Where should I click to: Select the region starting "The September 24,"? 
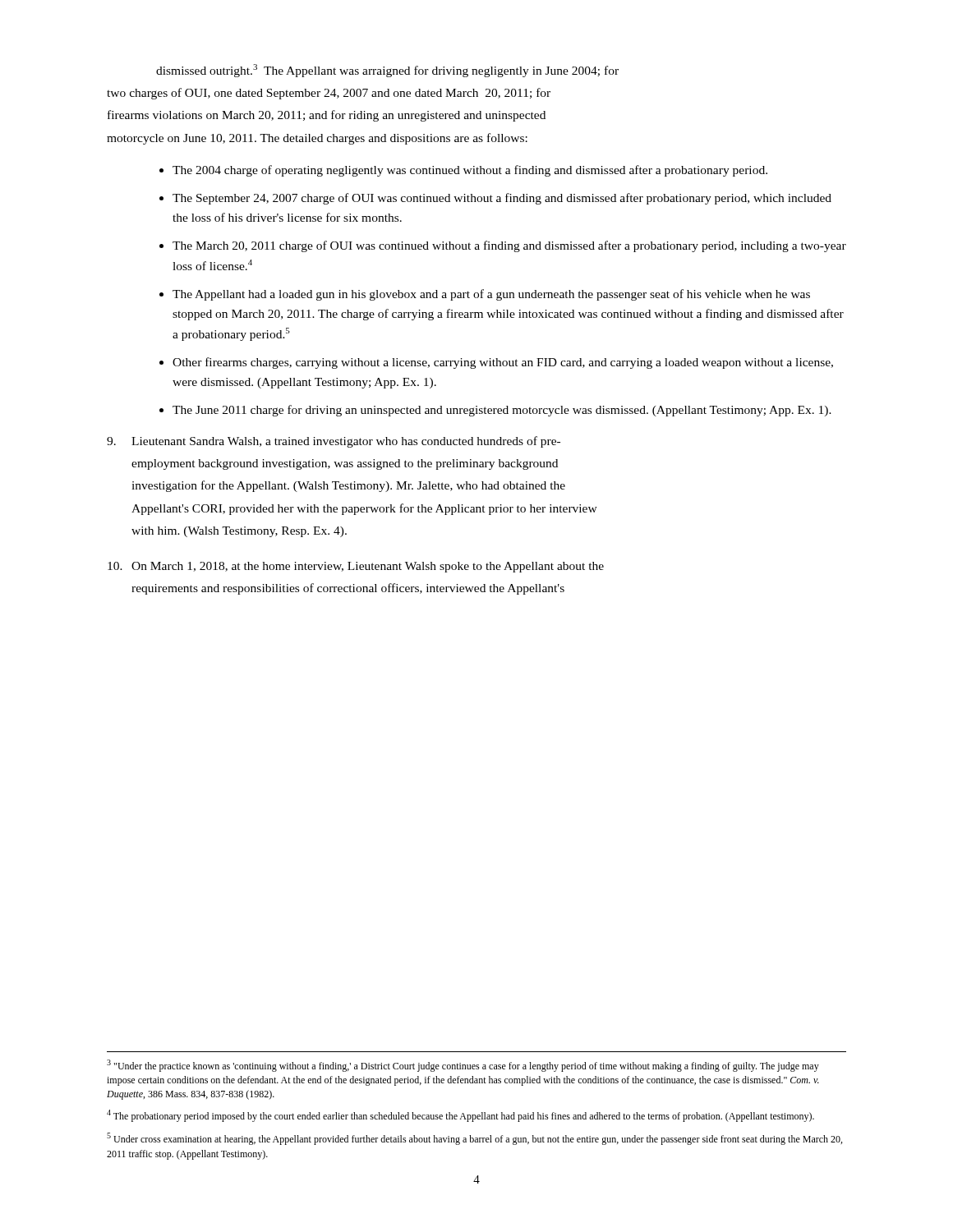point(502,207)
